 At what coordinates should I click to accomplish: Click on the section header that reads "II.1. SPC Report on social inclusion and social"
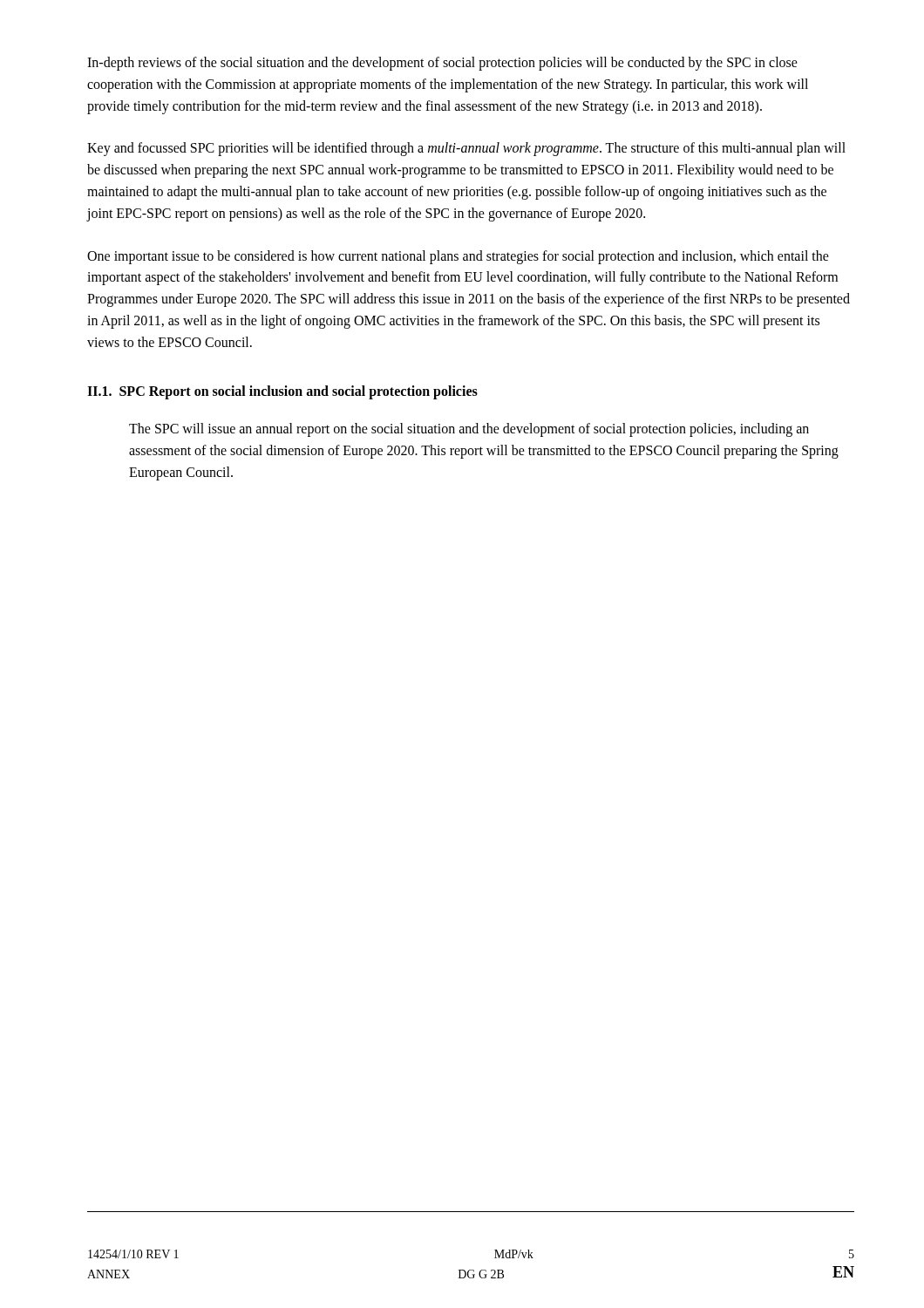(x=282, y=391)
